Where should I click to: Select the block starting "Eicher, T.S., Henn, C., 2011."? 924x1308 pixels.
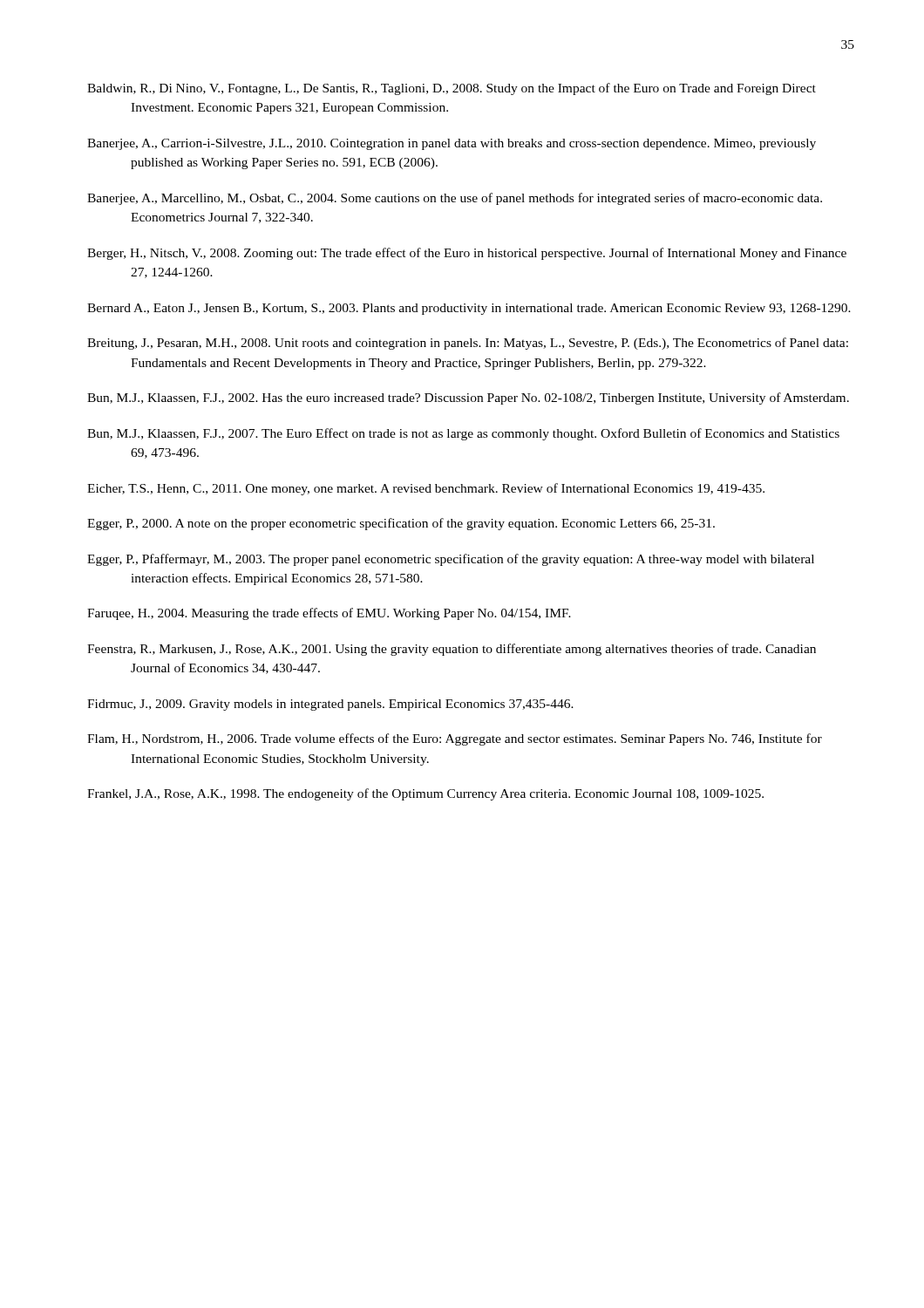click(426, 487)
